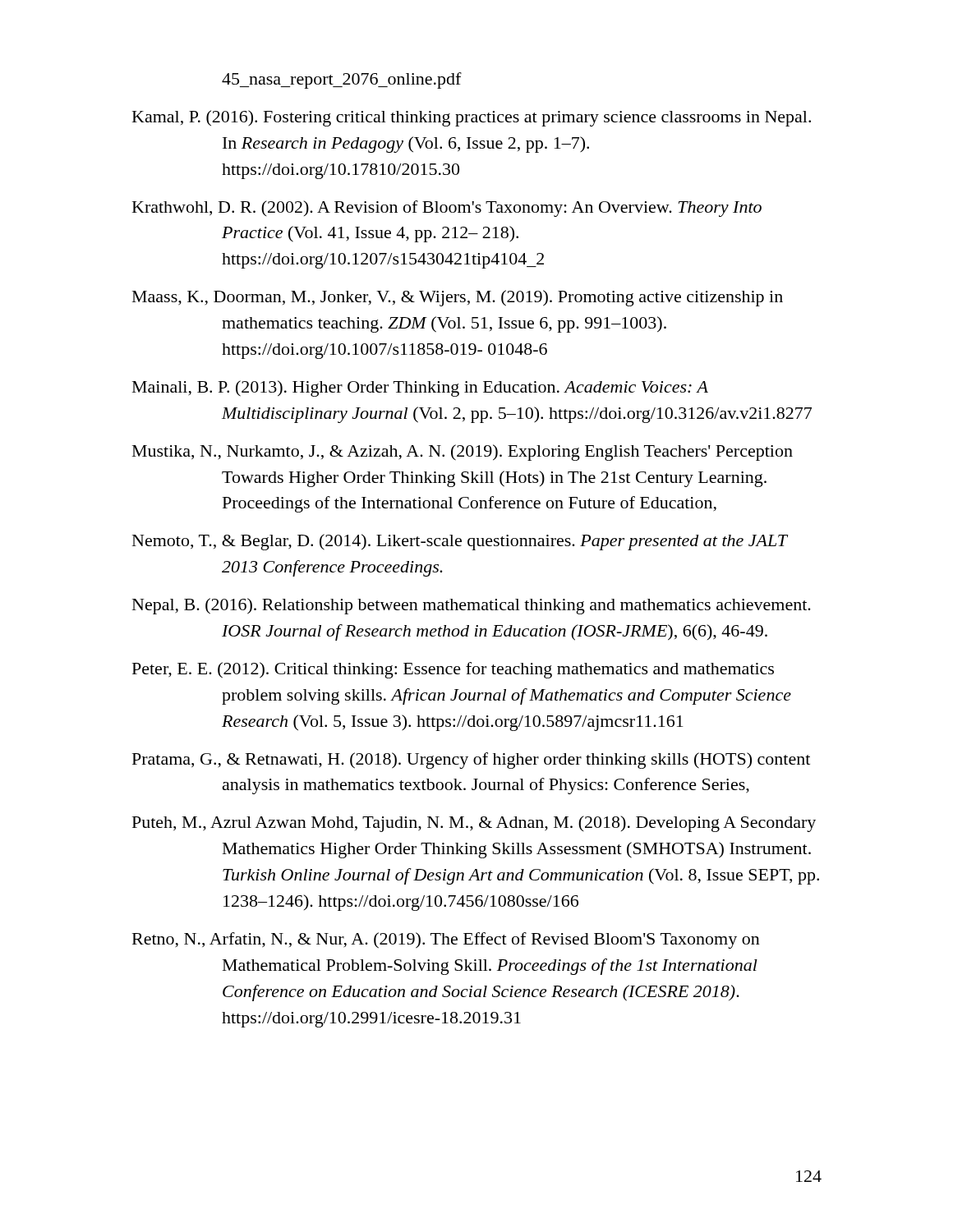953x1232 pixels.
Task: Click on the element starting "Peter, E. E. (2012). Critical"
Action: click(x=461, y=694)
